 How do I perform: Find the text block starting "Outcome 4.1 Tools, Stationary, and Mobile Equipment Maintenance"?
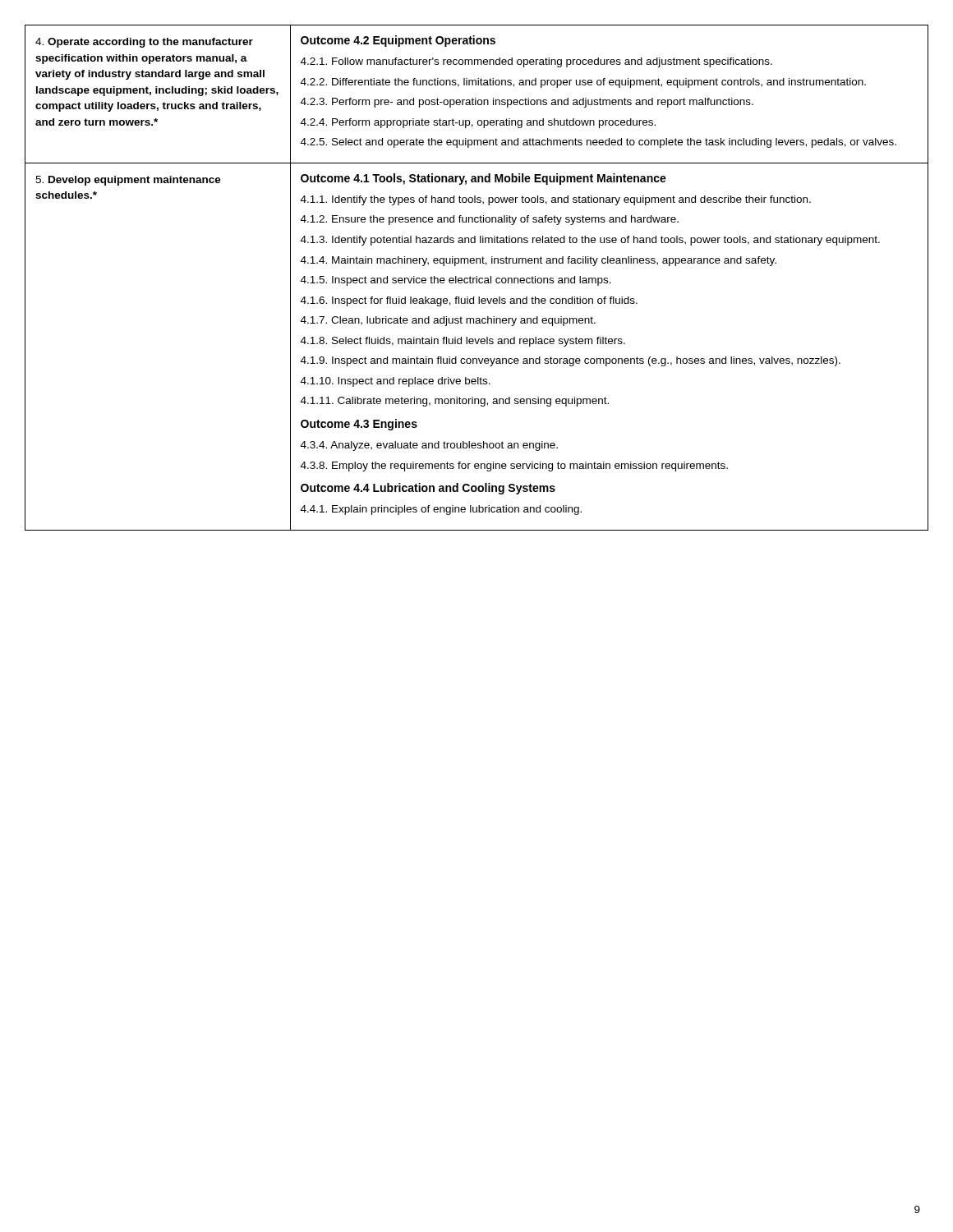[609, 178]
